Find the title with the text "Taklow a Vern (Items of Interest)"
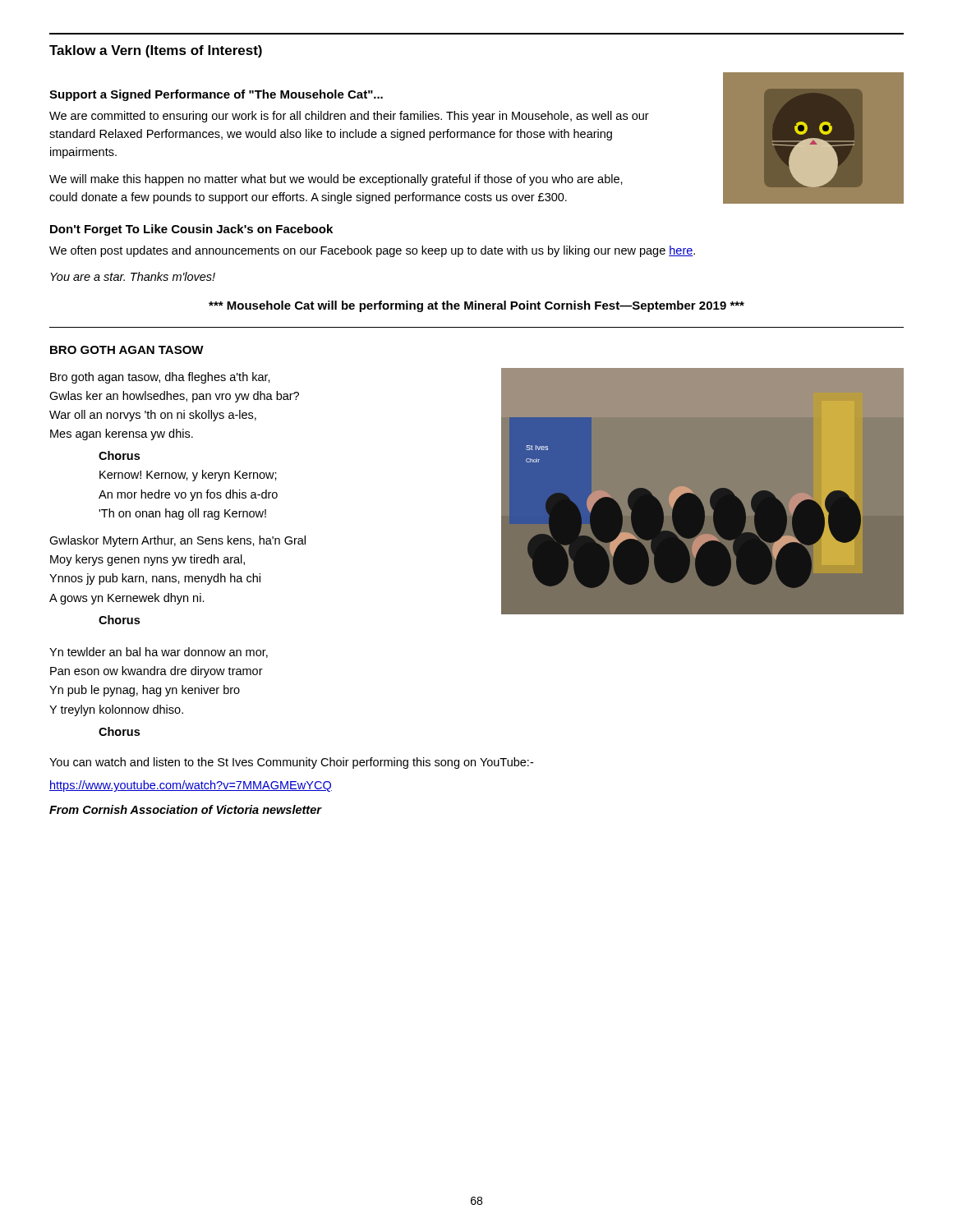This screenshot has height=1232, width=953. click(x=156, y=51)
